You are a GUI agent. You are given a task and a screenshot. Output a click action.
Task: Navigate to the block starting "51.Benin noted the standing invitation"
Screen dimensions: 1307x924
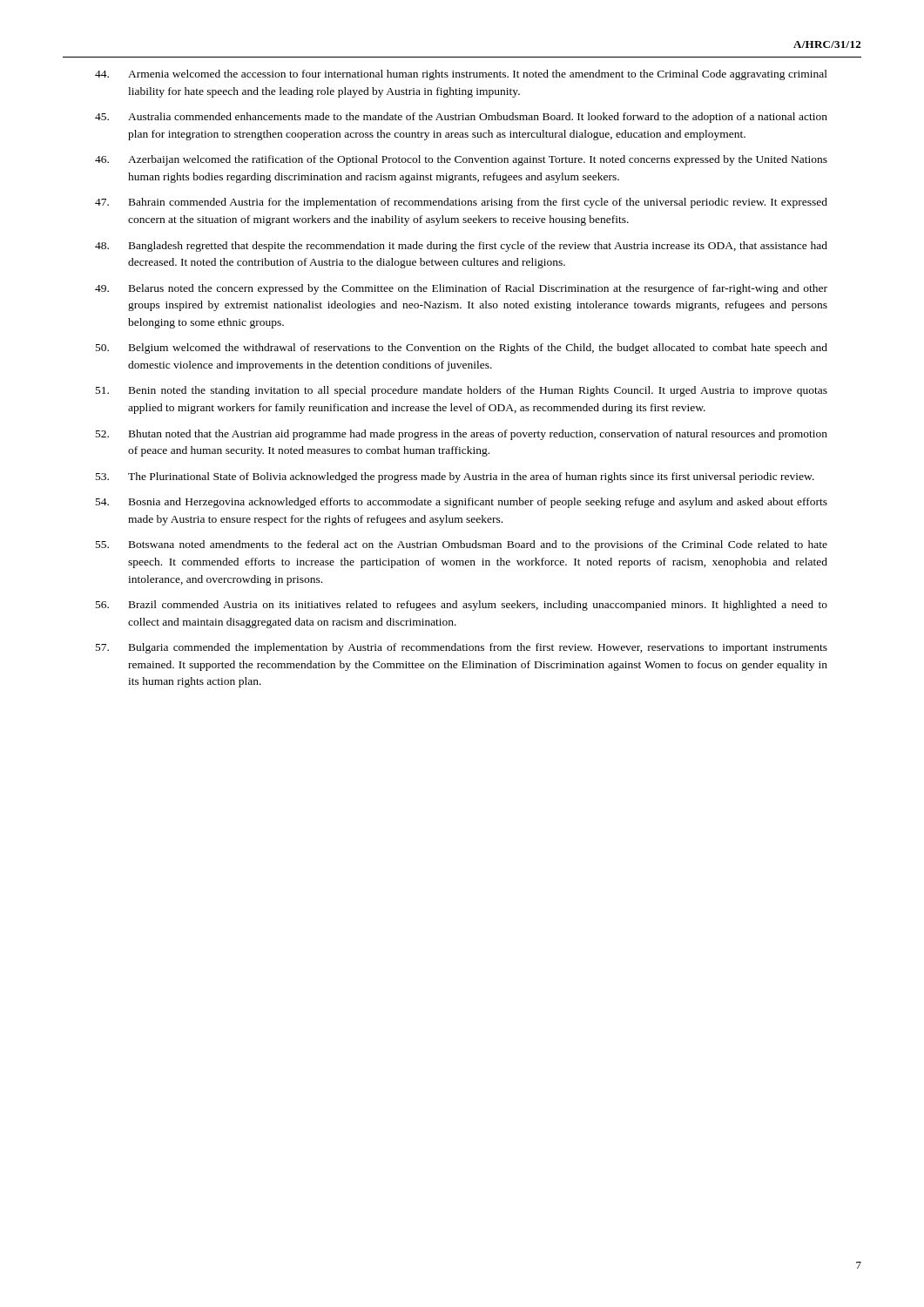(x=461, y=399)
